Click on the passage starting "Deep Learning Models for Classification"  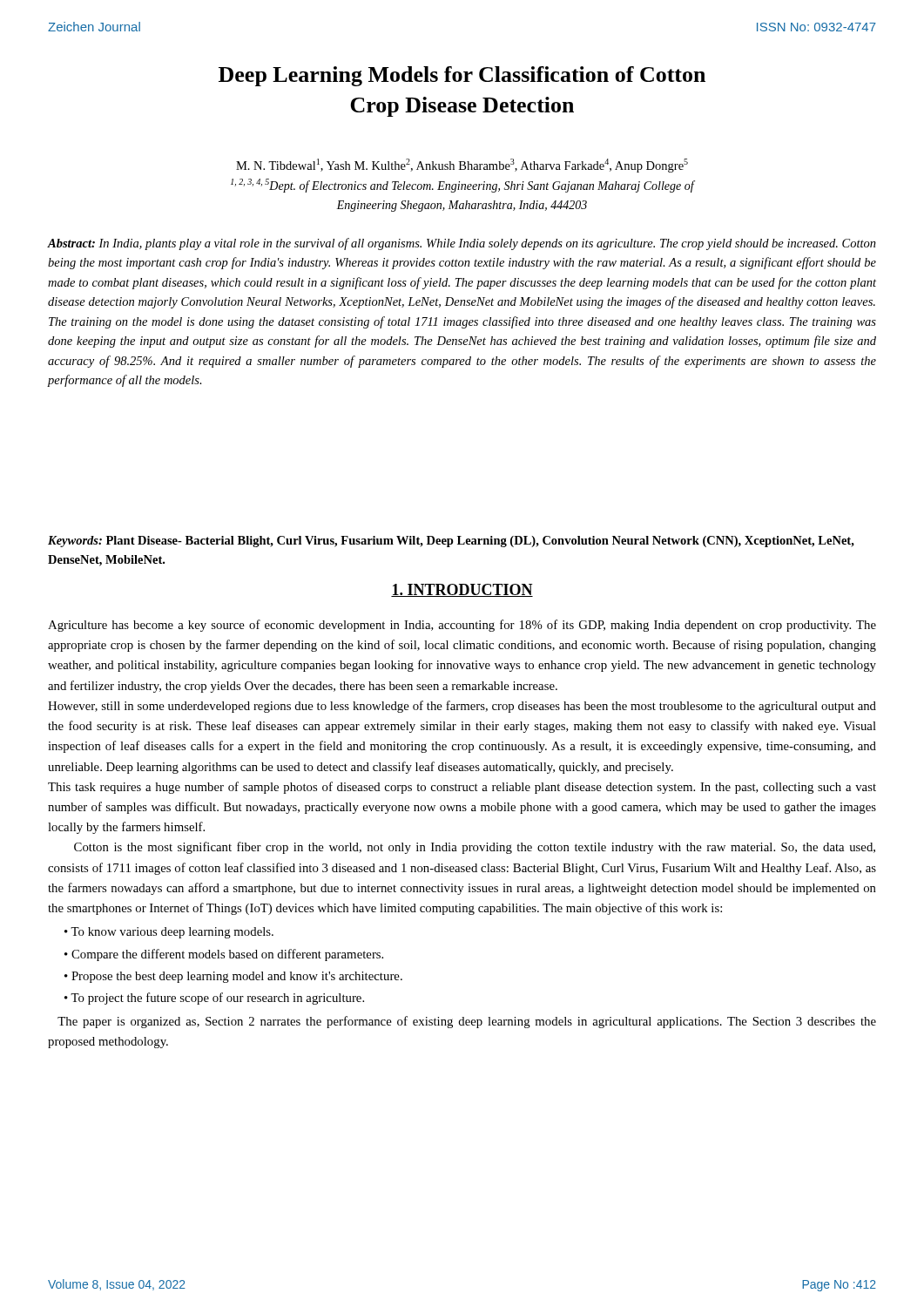point(462,90)
